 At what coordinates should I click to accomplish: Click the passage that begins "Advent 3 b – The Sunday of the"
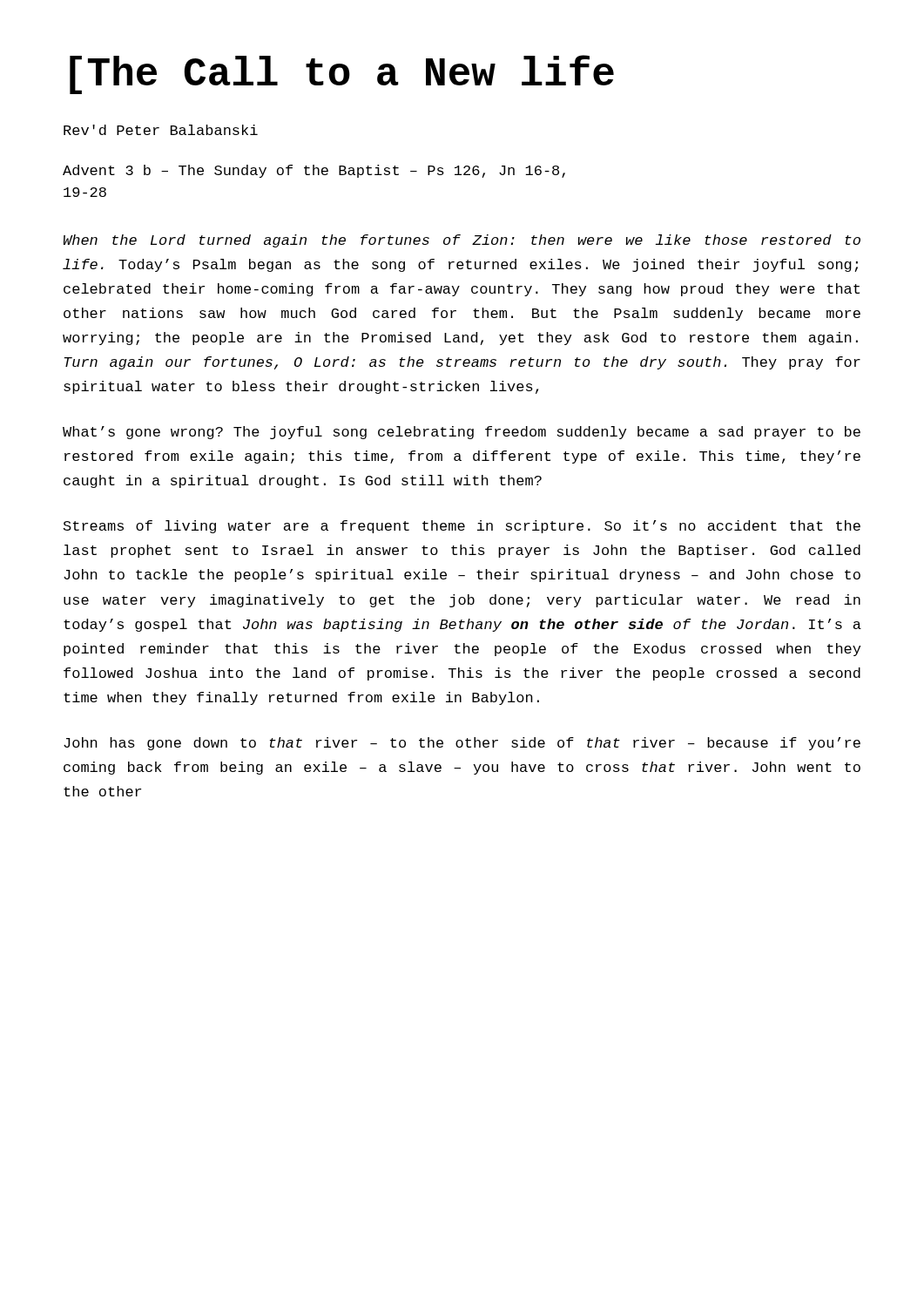316,182
